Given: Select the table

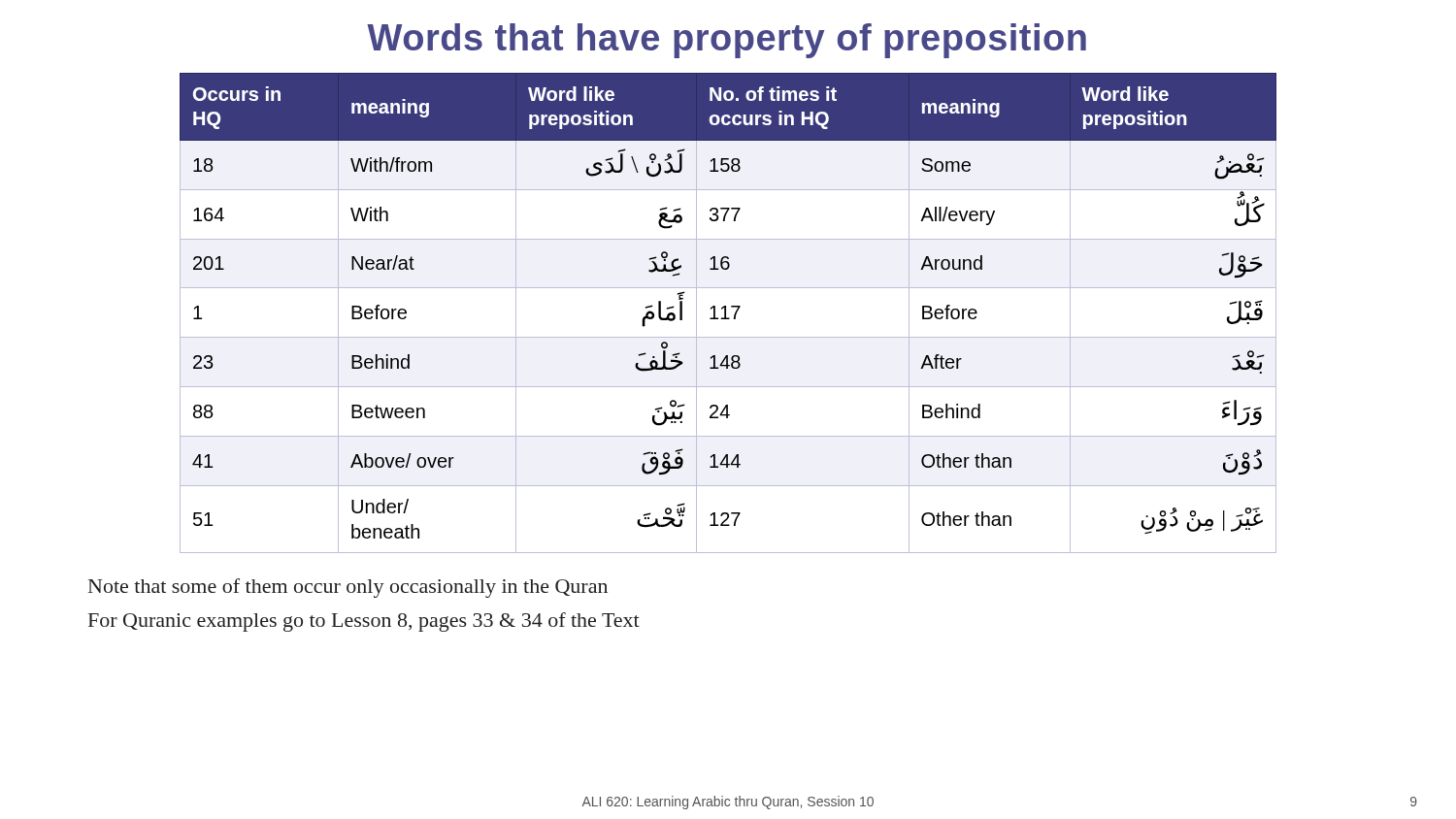Looking at the screenshot, I should pyautogui.click(x=728, y=313).
